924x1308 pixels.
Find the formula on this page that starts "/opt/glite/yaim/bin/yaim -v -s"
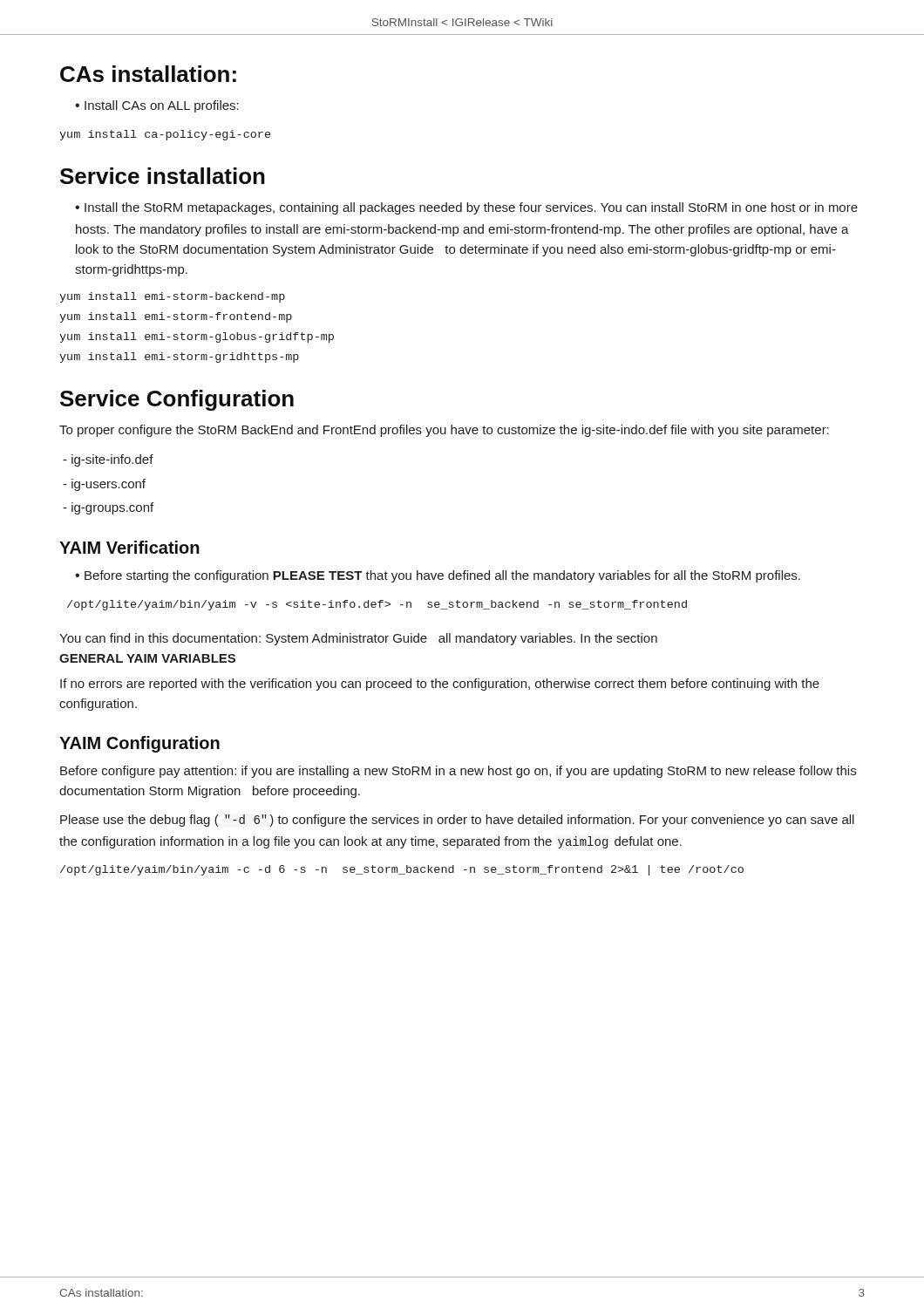462,605
